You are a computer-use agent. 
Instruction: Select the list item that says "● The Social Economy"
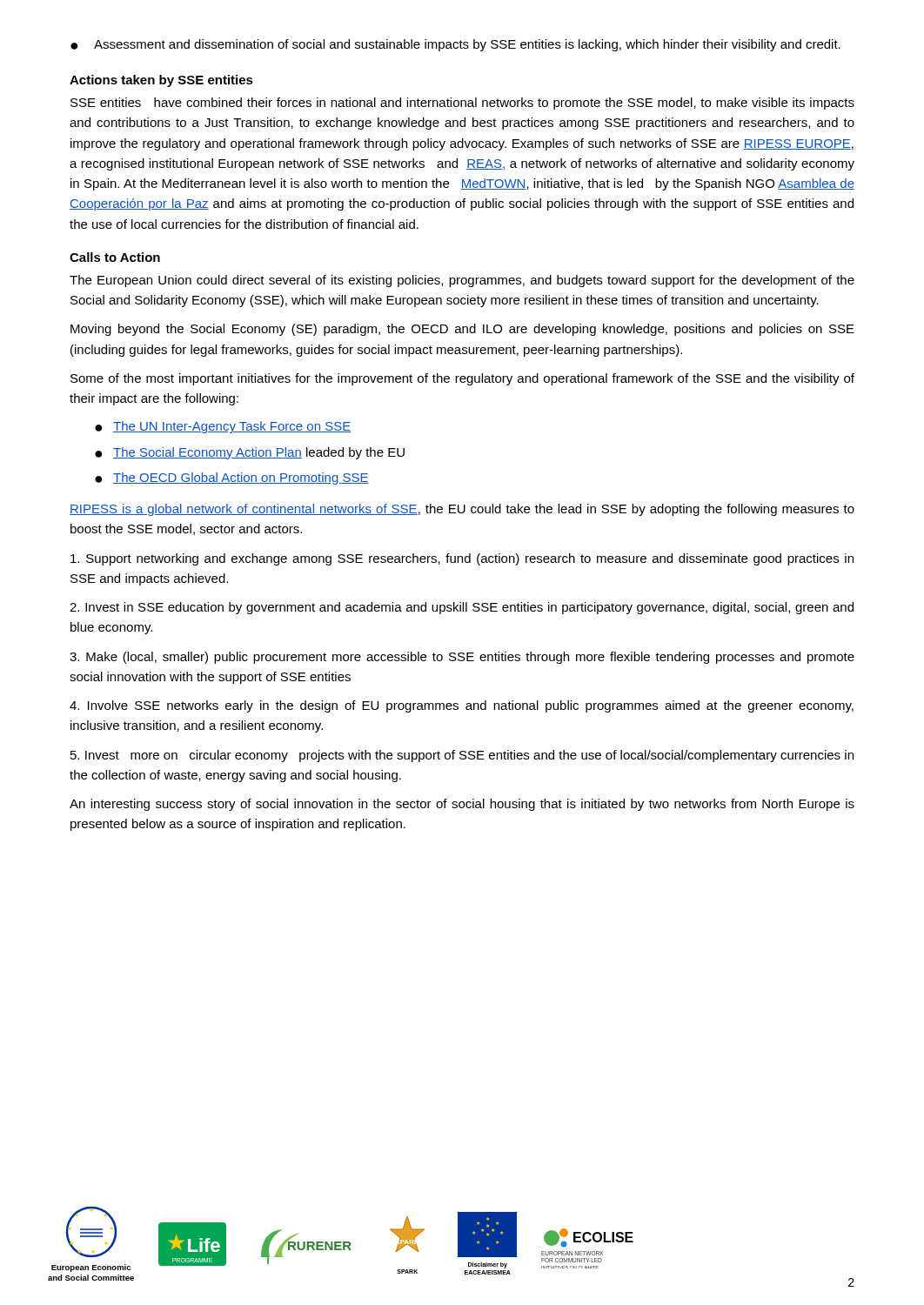tap(250, 453)
